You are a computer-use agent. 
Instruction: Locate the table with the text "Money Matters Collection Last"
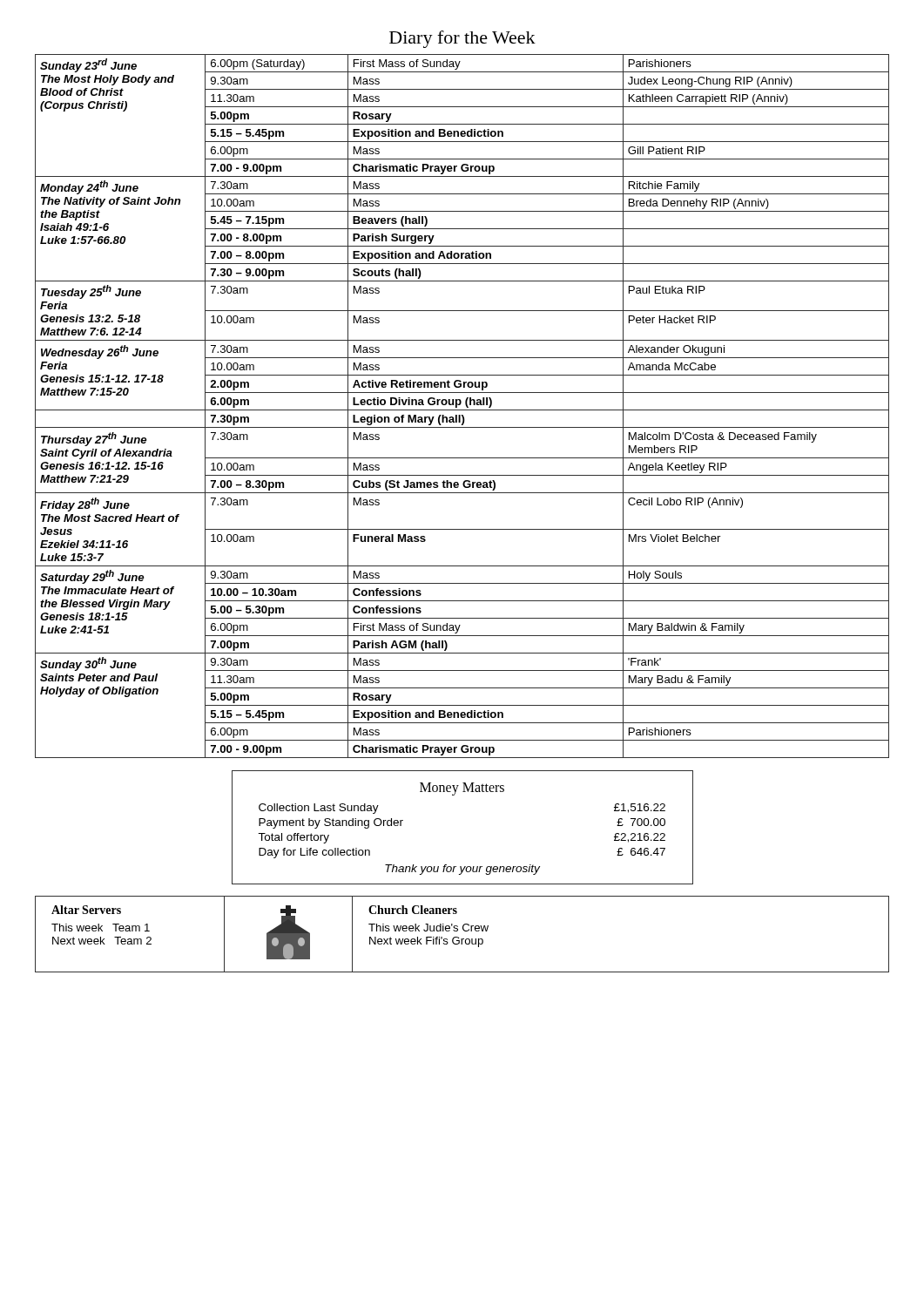click(462, 827)
